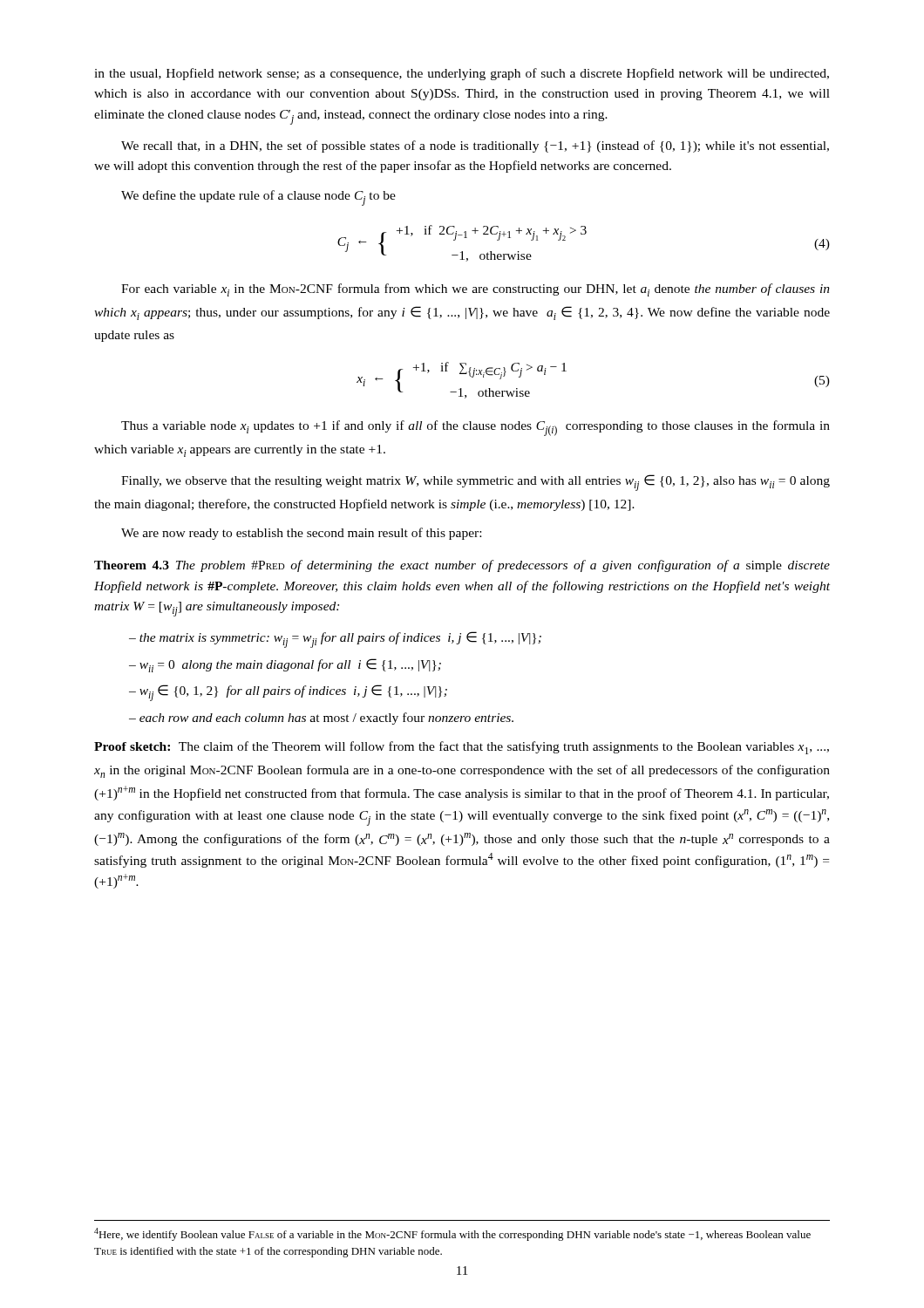Navigate to the block starting "For each variable"

(x=462, y=311)
